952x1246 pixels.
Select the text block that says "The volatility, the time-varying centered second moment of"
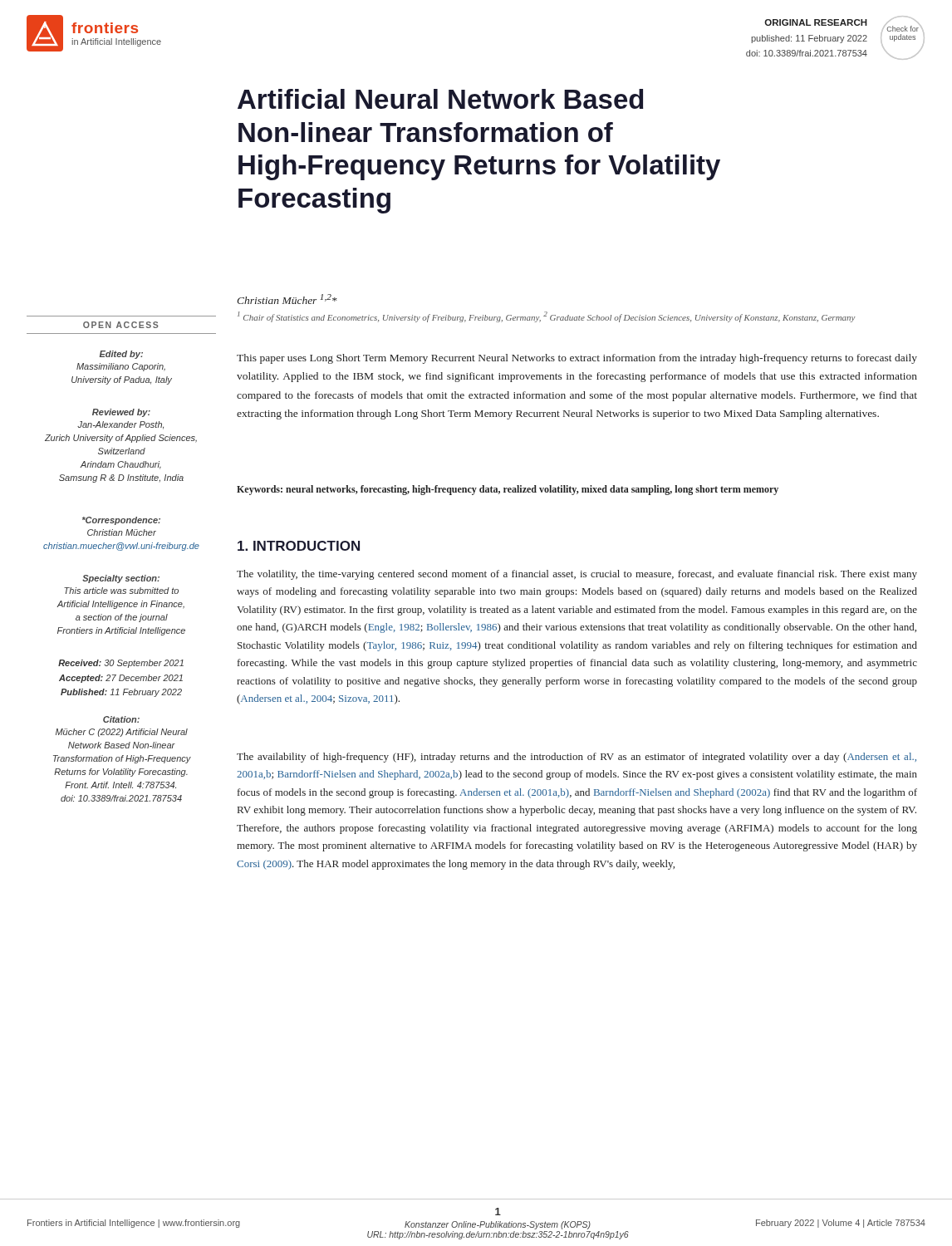click(577, 636)
